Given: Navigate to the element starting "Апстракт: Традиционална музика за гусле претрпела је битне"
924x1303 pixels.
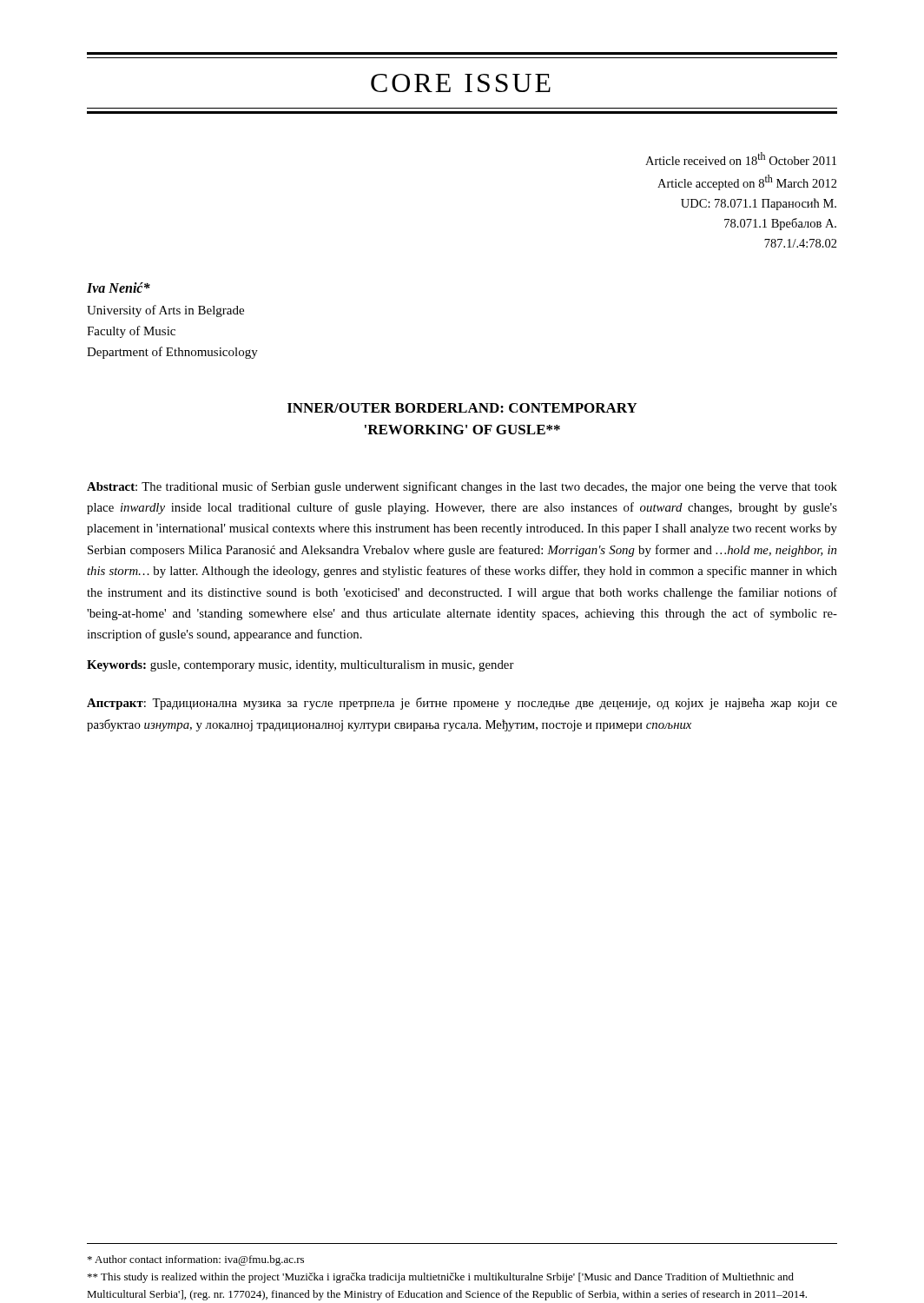Looking at the screenshot, I should pos(462,714).
